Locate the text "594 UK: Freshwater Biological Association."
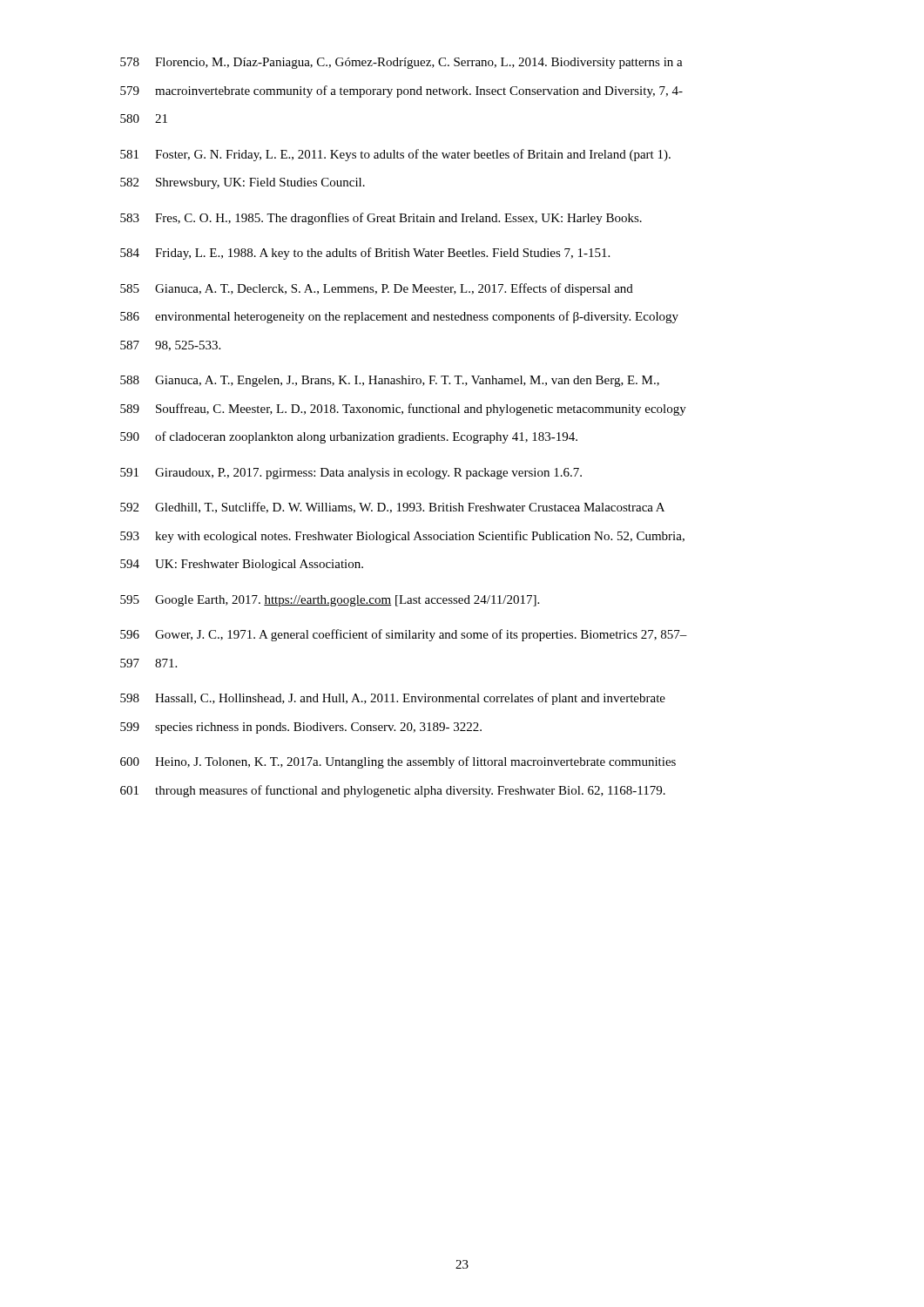 pos(242,565)
